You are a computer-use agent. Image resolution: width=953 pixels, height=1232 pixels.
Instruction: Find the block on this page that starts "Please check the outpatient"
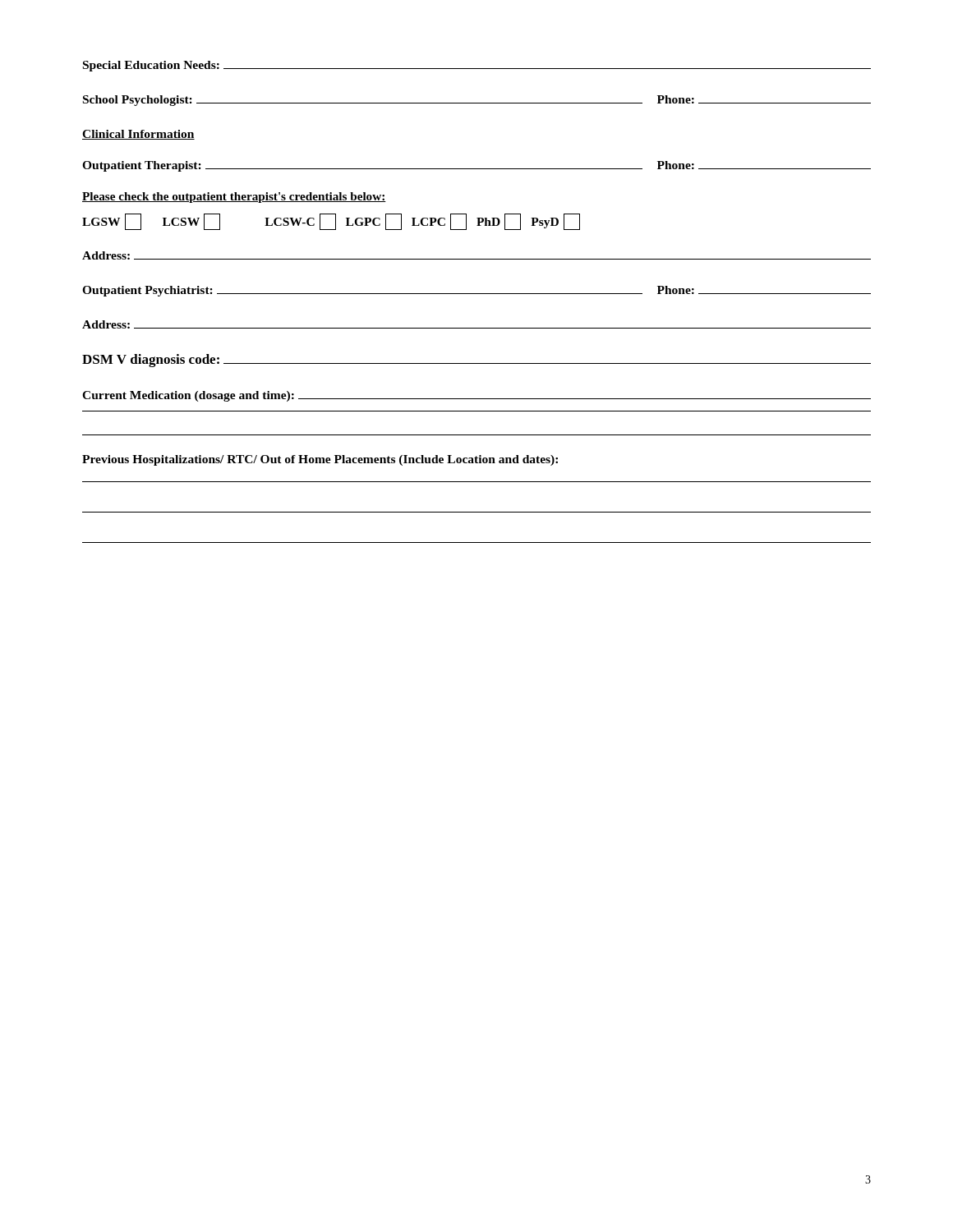(x=234, y=196)
